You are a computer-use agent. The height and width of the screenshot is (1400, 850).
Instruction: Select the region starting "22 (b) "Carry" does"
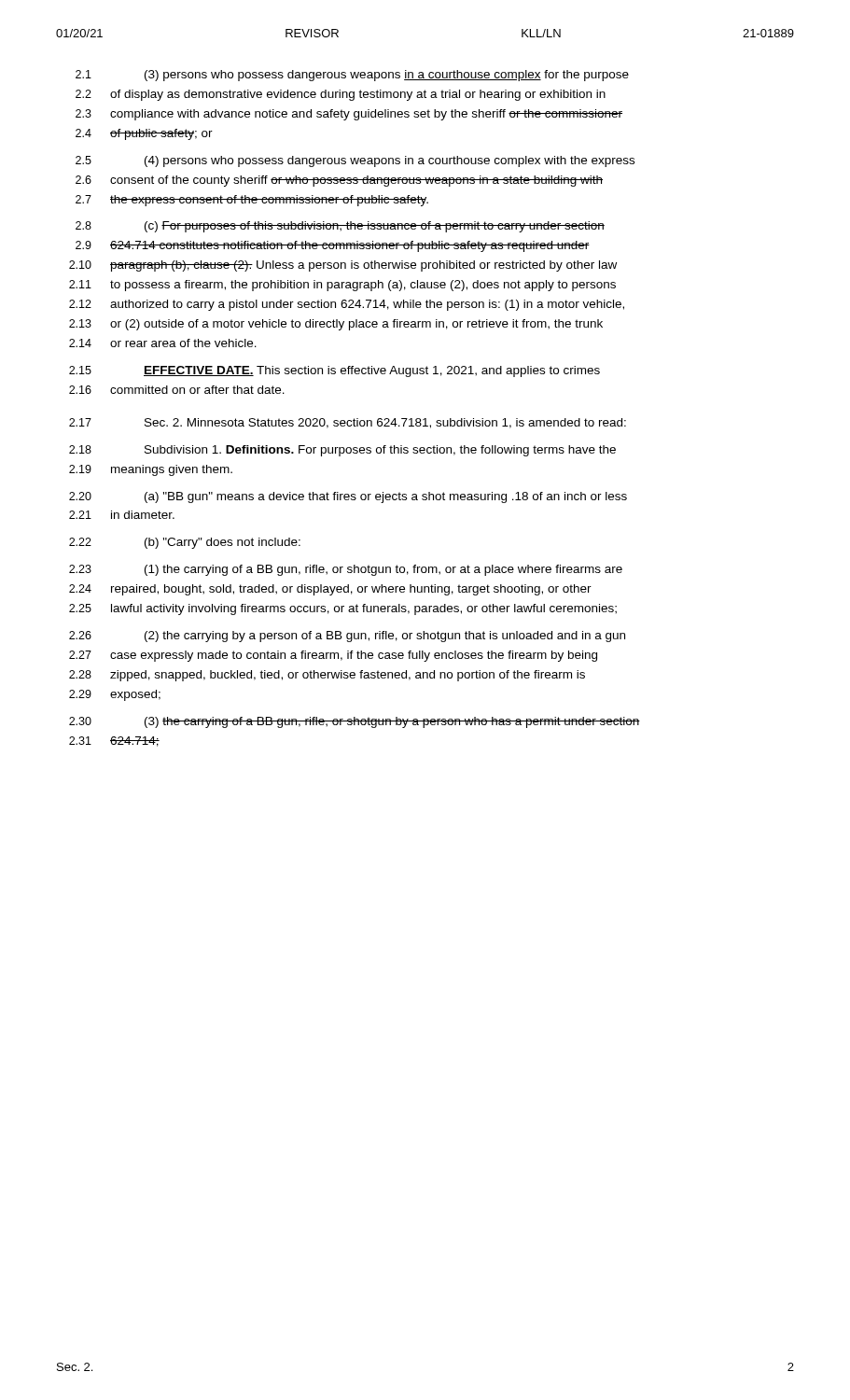185,543
